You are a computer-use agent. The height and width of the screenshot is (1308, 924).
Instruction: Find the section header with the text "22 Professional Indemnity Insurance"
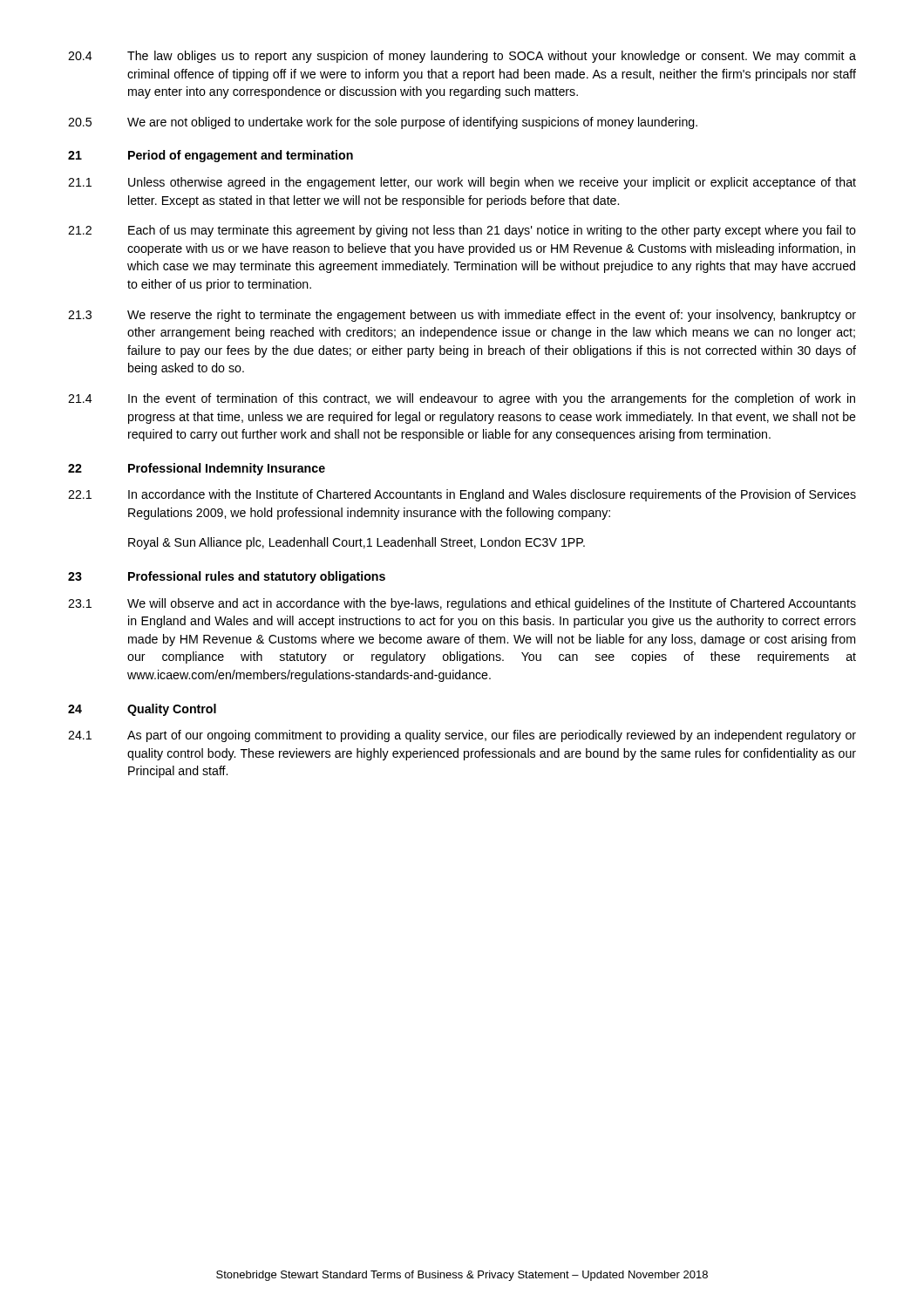click(x=197, y=468)
